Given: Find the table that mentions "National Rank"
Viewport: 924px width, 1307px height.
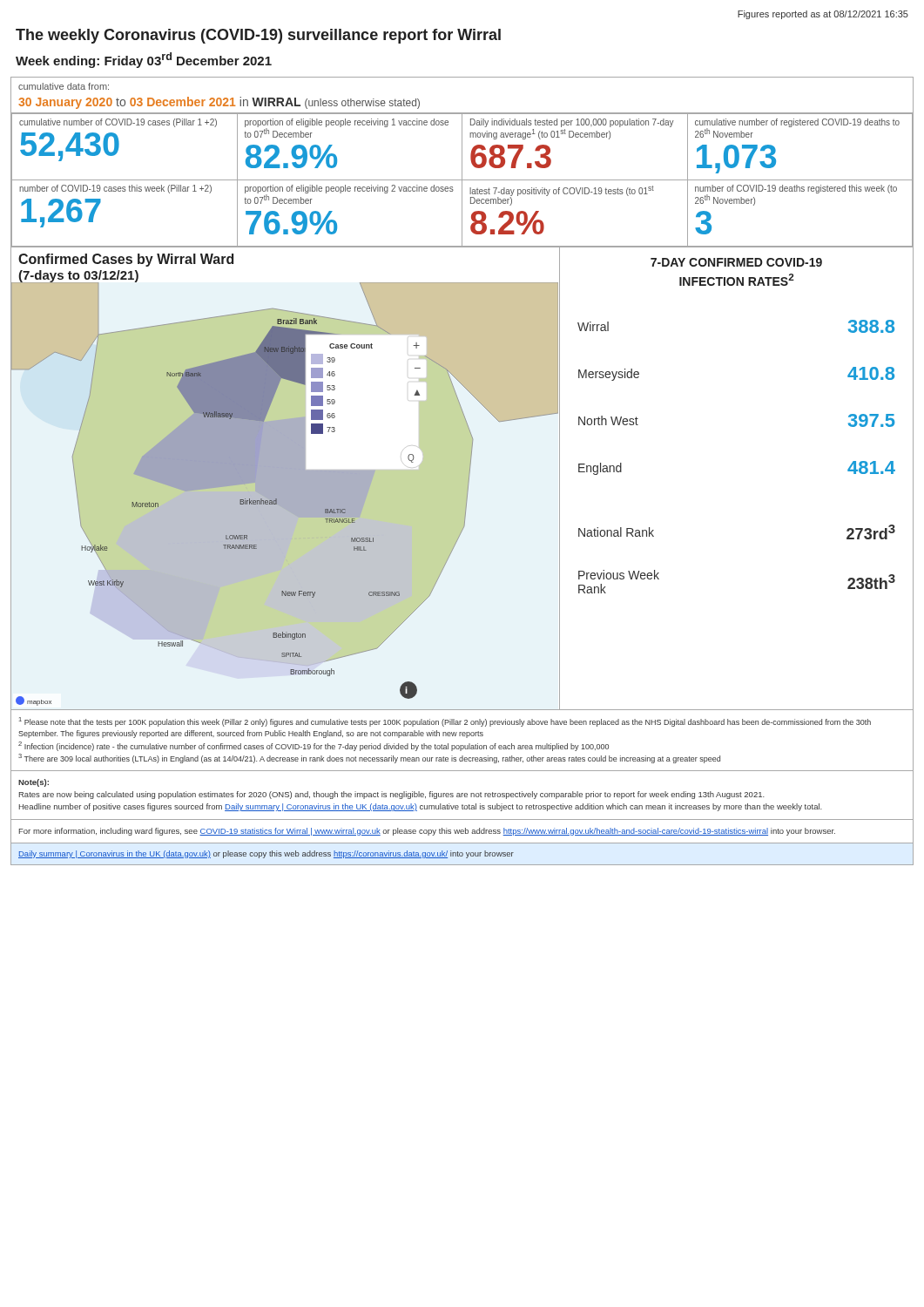Looking at the screenshot, I should pyautogui.click(x=736, y=456).
